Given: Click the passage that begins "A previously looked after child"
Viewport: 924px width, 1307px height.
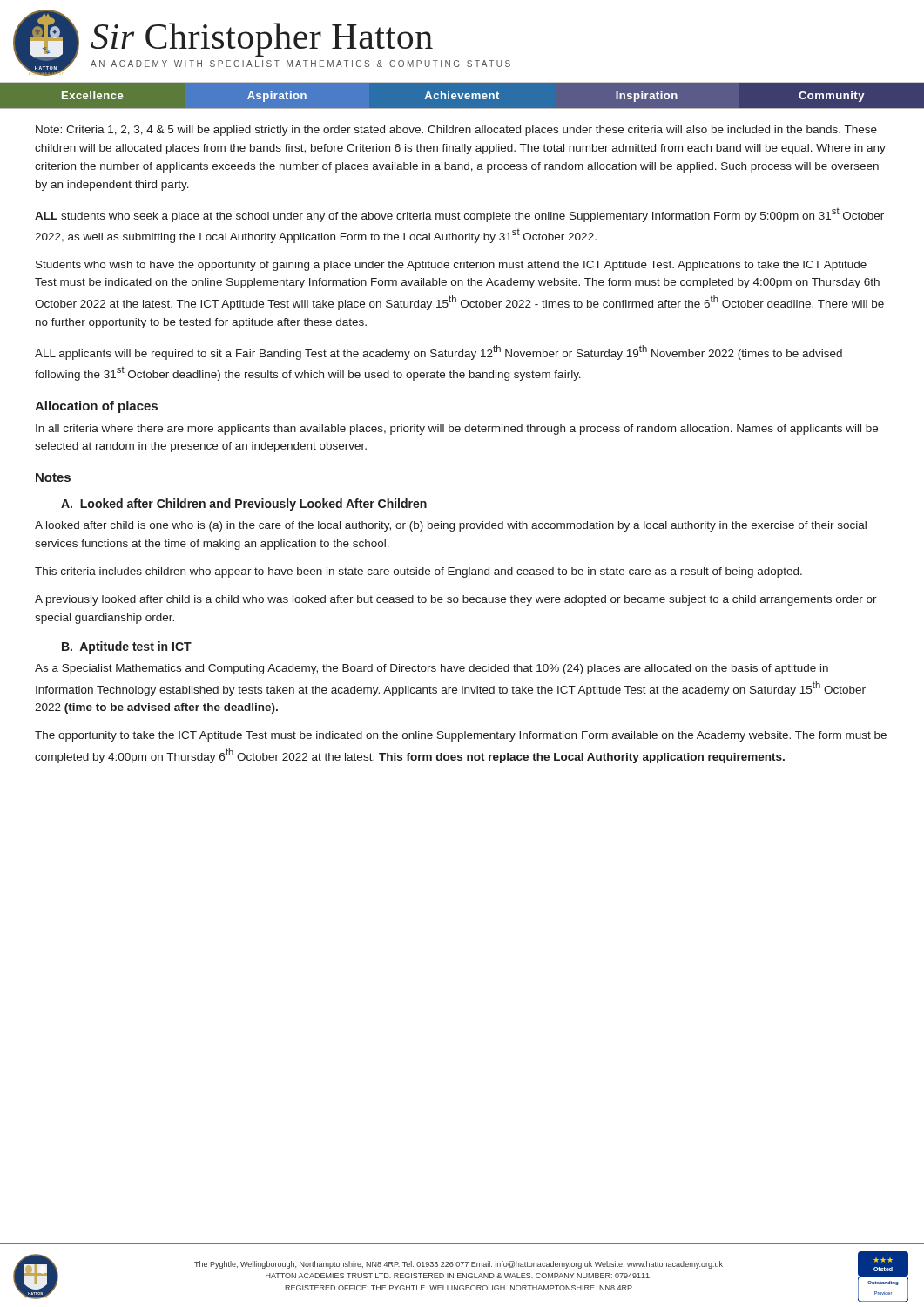Looking at the screenshot, I should click(x=456, y=608).
